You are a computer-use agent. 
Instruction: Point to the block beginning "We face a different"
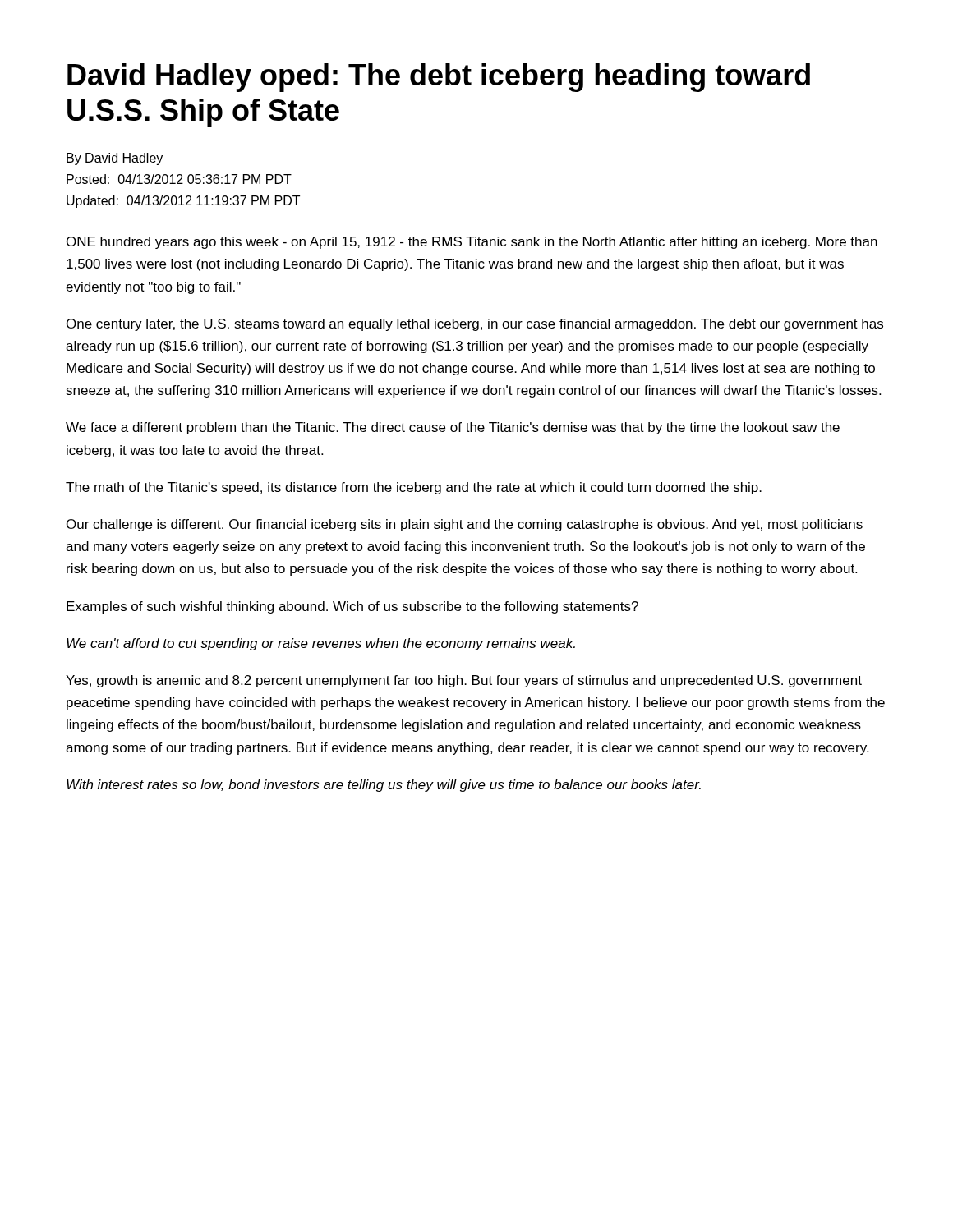click(x=453, y=439)
